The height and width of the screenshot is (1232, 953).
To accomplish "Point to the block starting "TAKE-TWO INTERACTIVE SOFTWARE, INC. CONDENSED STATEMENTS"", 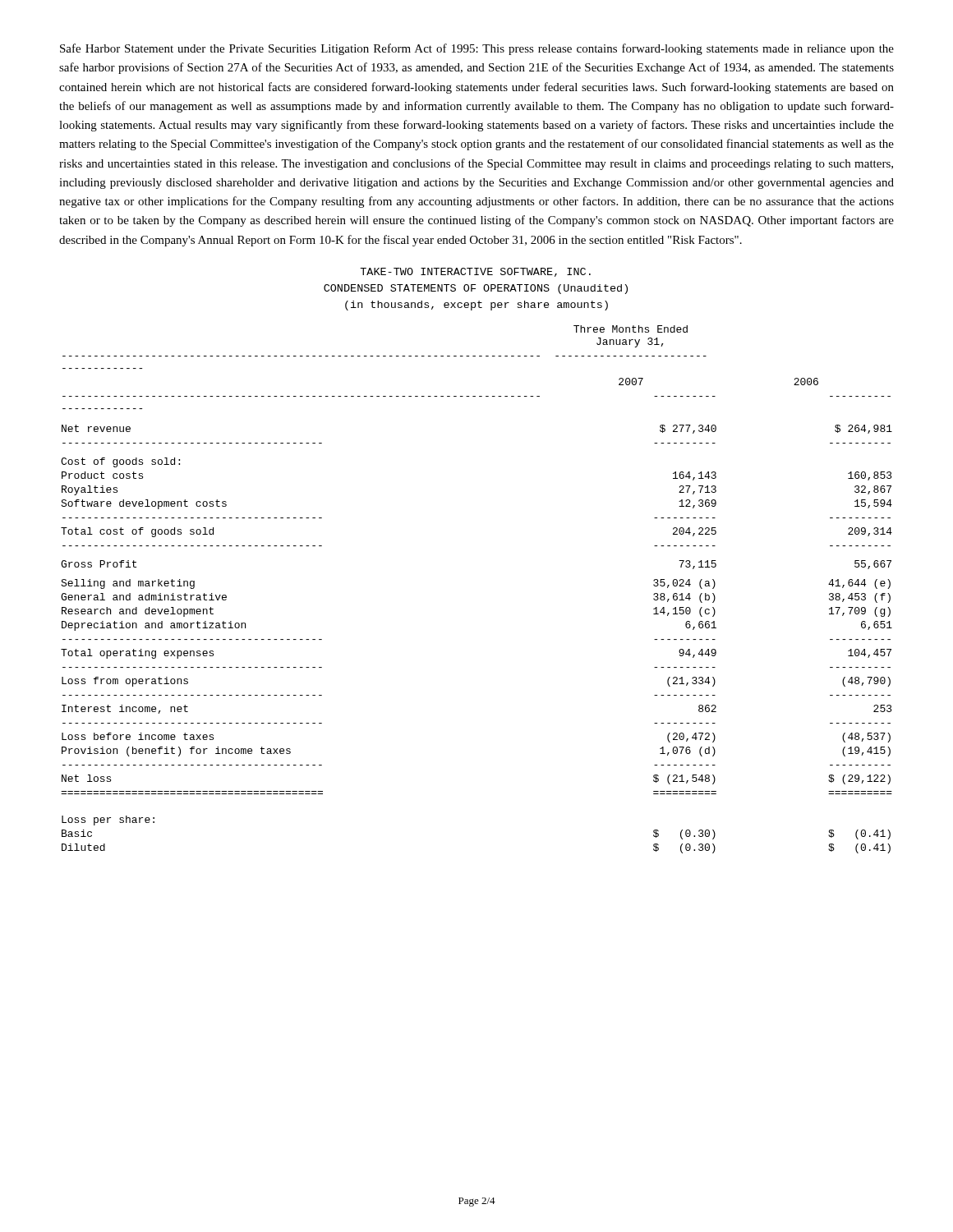I will (x=476, y=289).
